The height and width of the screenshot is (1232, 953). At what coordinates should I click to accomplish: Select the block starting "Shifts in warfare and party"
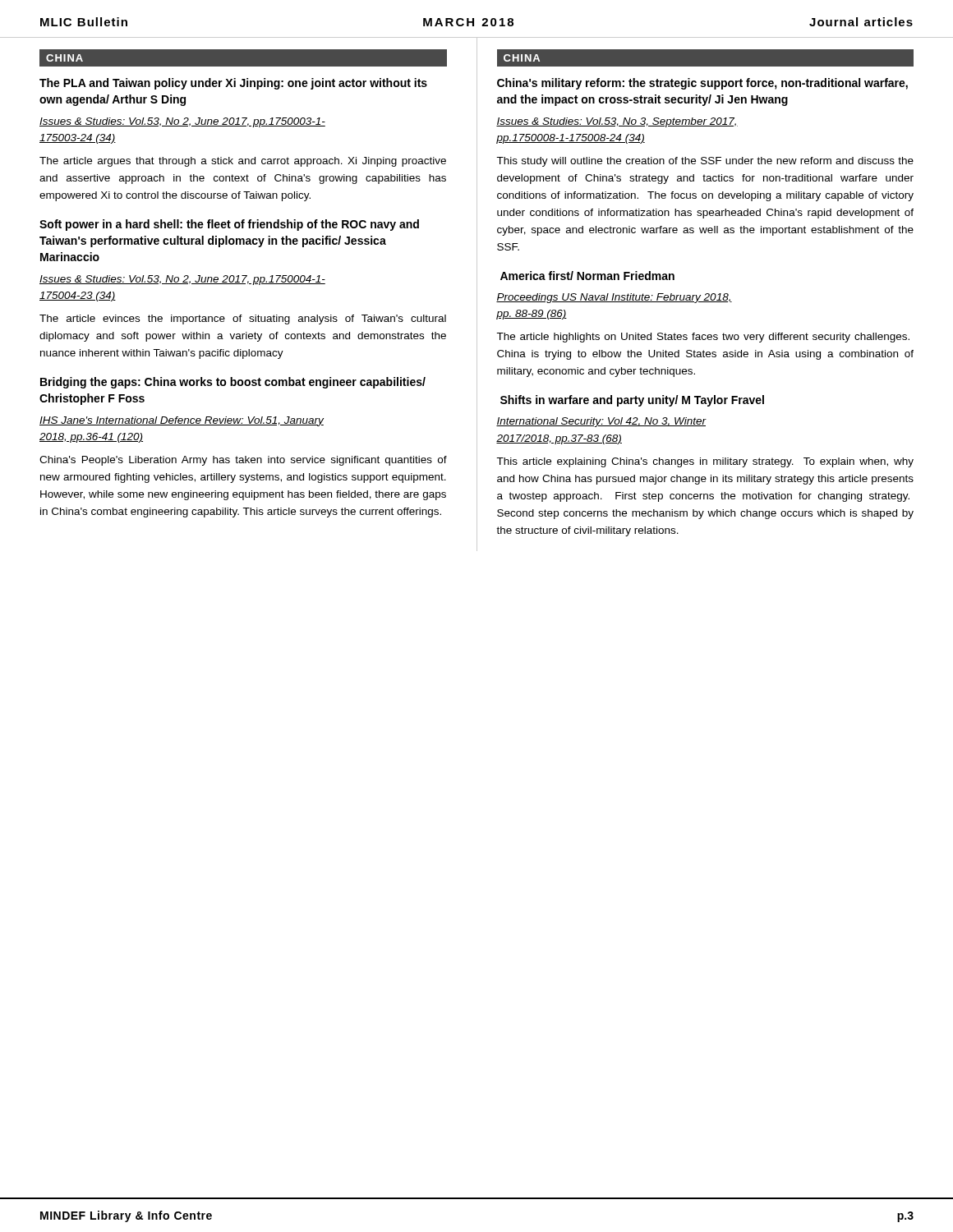click(631, 400)
